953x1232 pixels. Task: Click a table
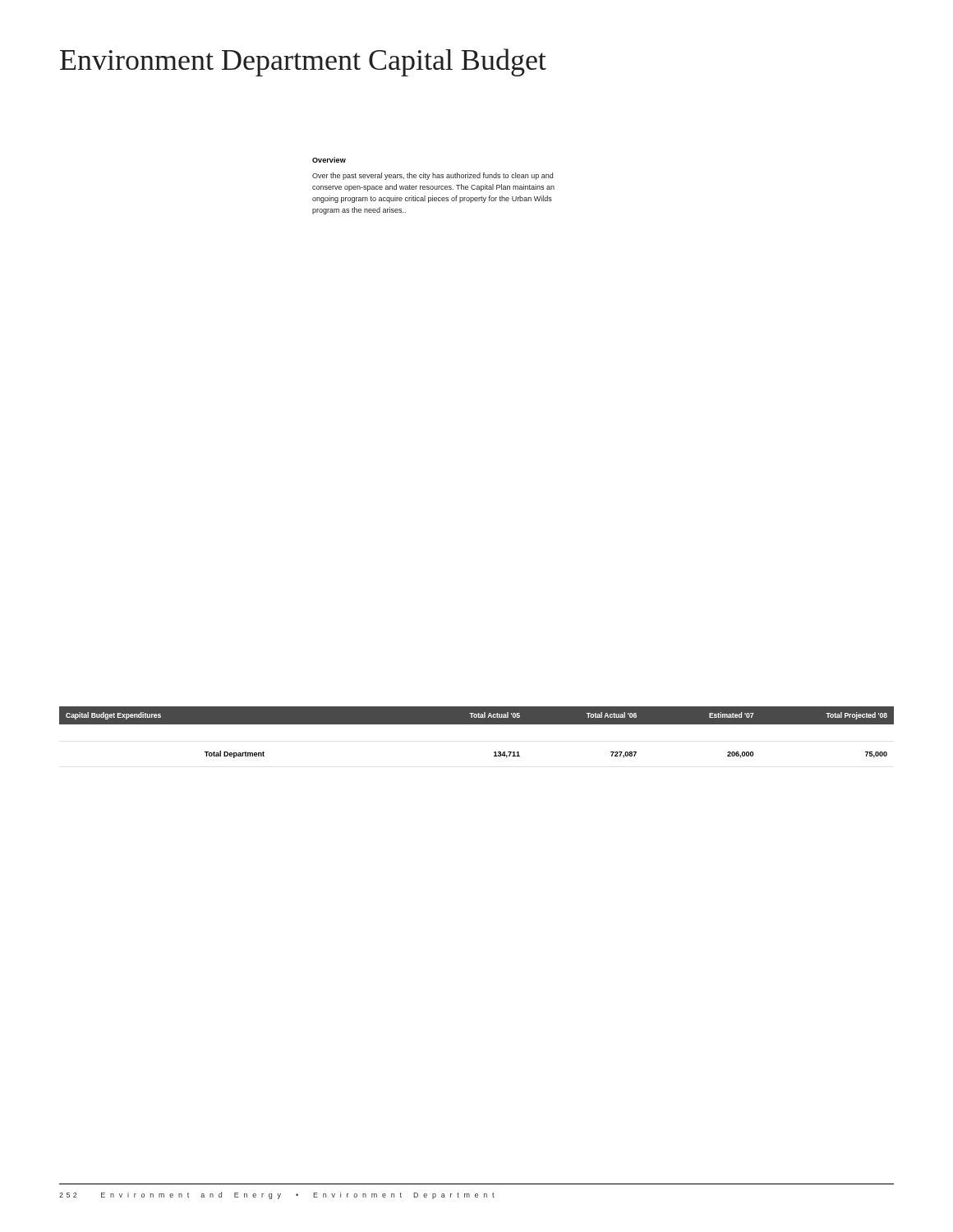(476, 737)
